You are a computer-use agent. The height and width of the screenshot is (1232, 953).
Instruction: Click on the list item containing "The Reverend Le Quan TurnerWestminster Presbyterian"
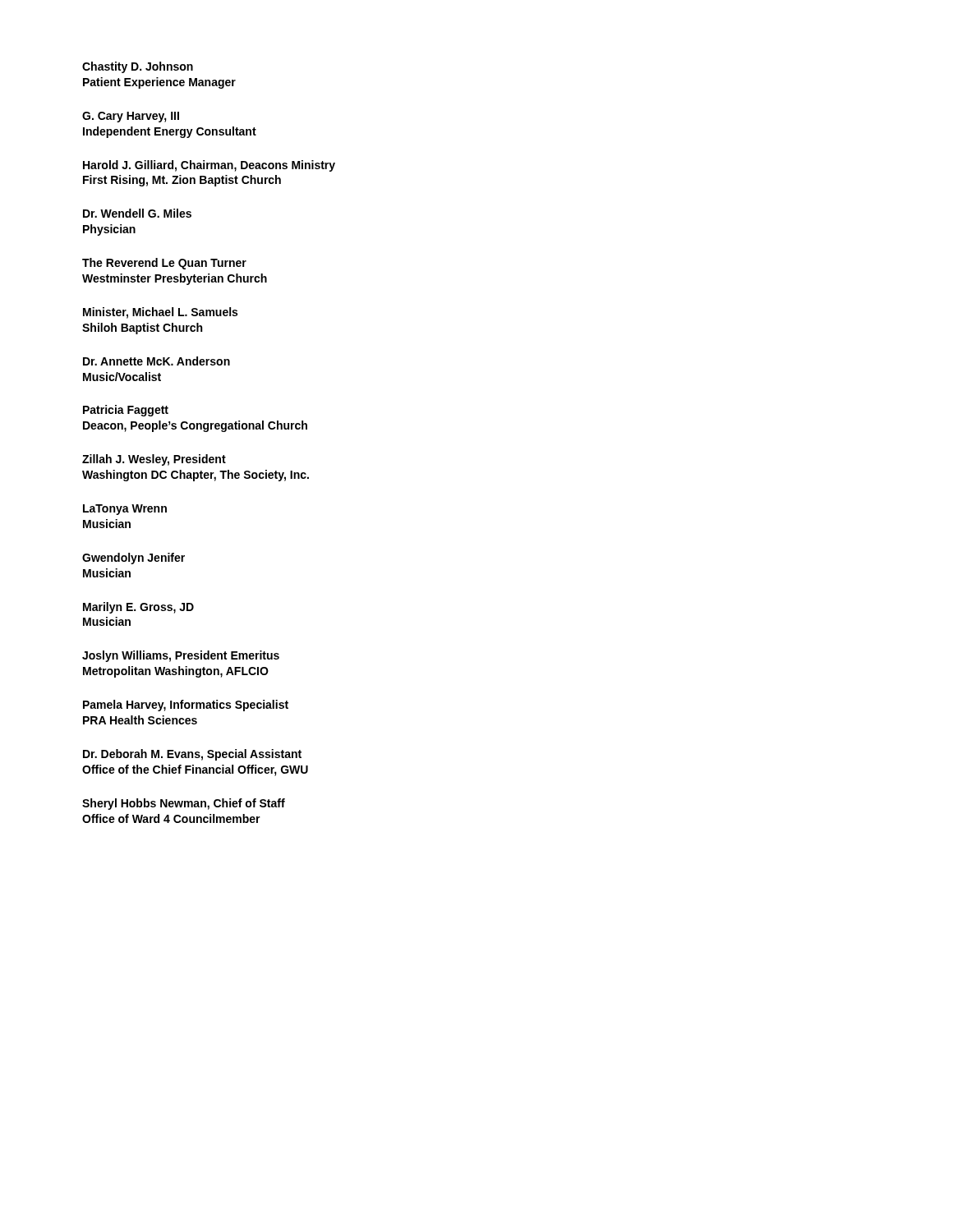(x=164, y=264)
